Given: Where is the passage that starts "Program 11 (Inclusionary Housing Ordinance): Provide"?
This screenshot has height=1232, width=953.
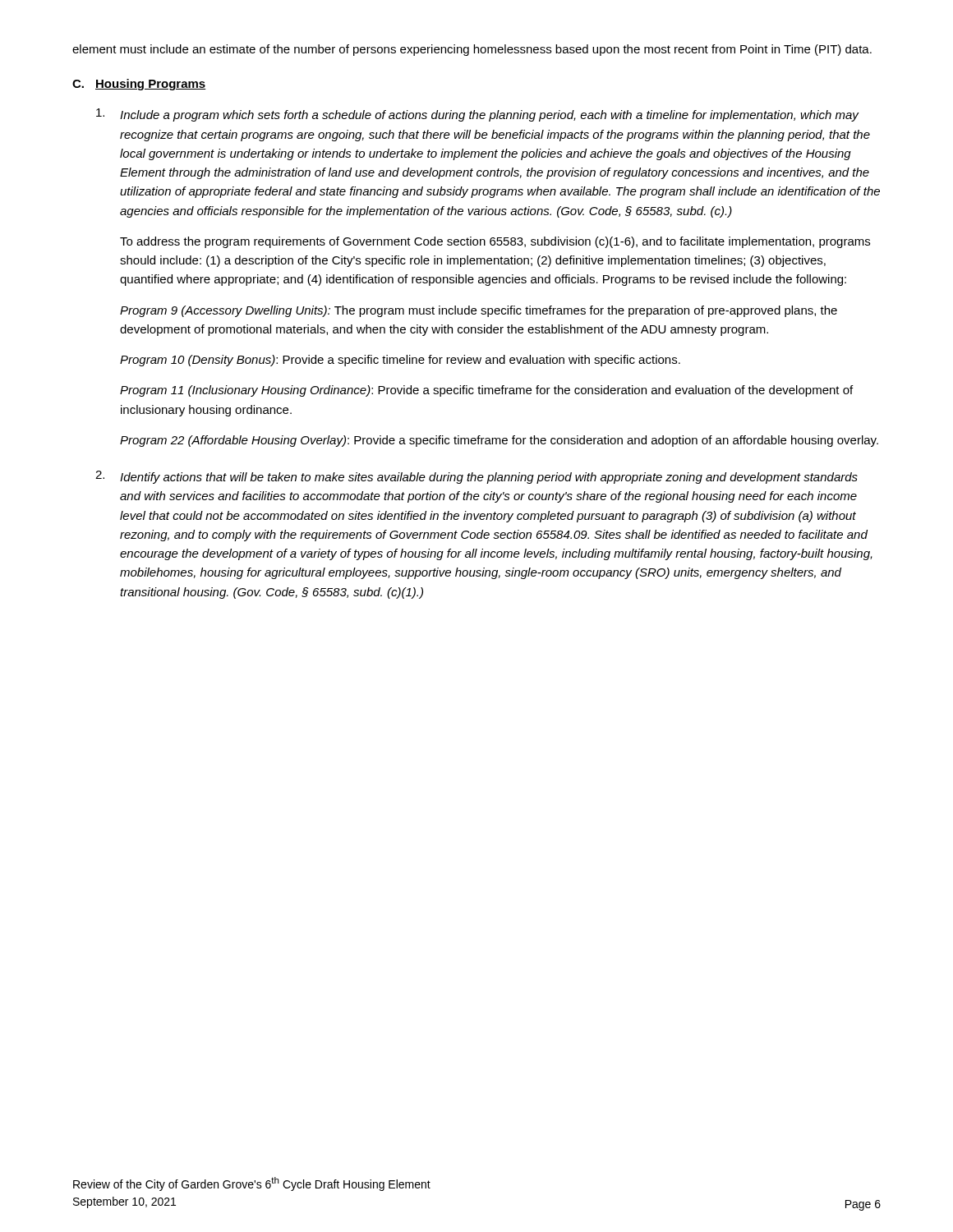Looking at the screenshot, I should [486, 399].
